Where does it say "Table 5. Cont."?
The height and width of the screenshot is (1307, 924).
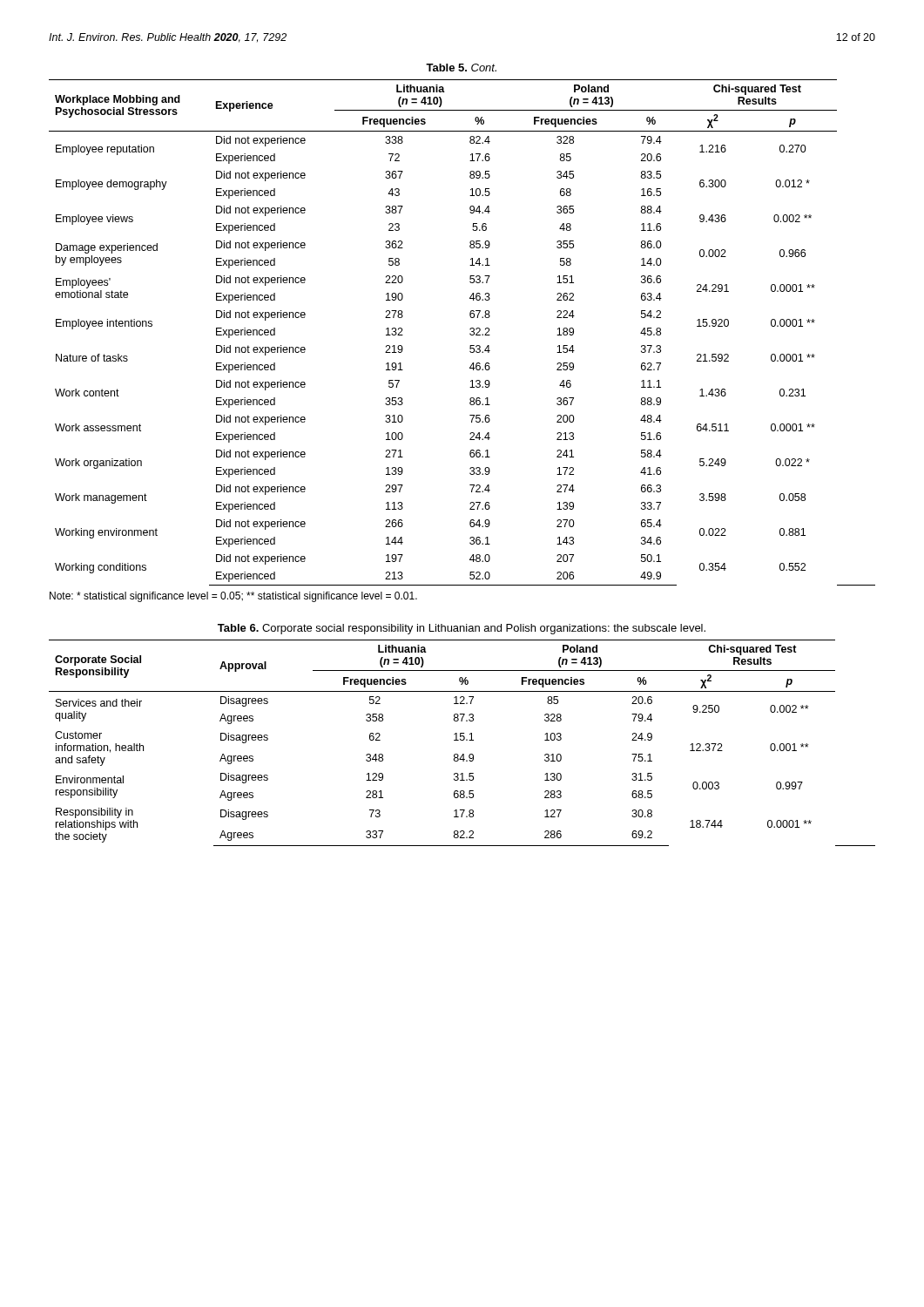tap(462, 68)
